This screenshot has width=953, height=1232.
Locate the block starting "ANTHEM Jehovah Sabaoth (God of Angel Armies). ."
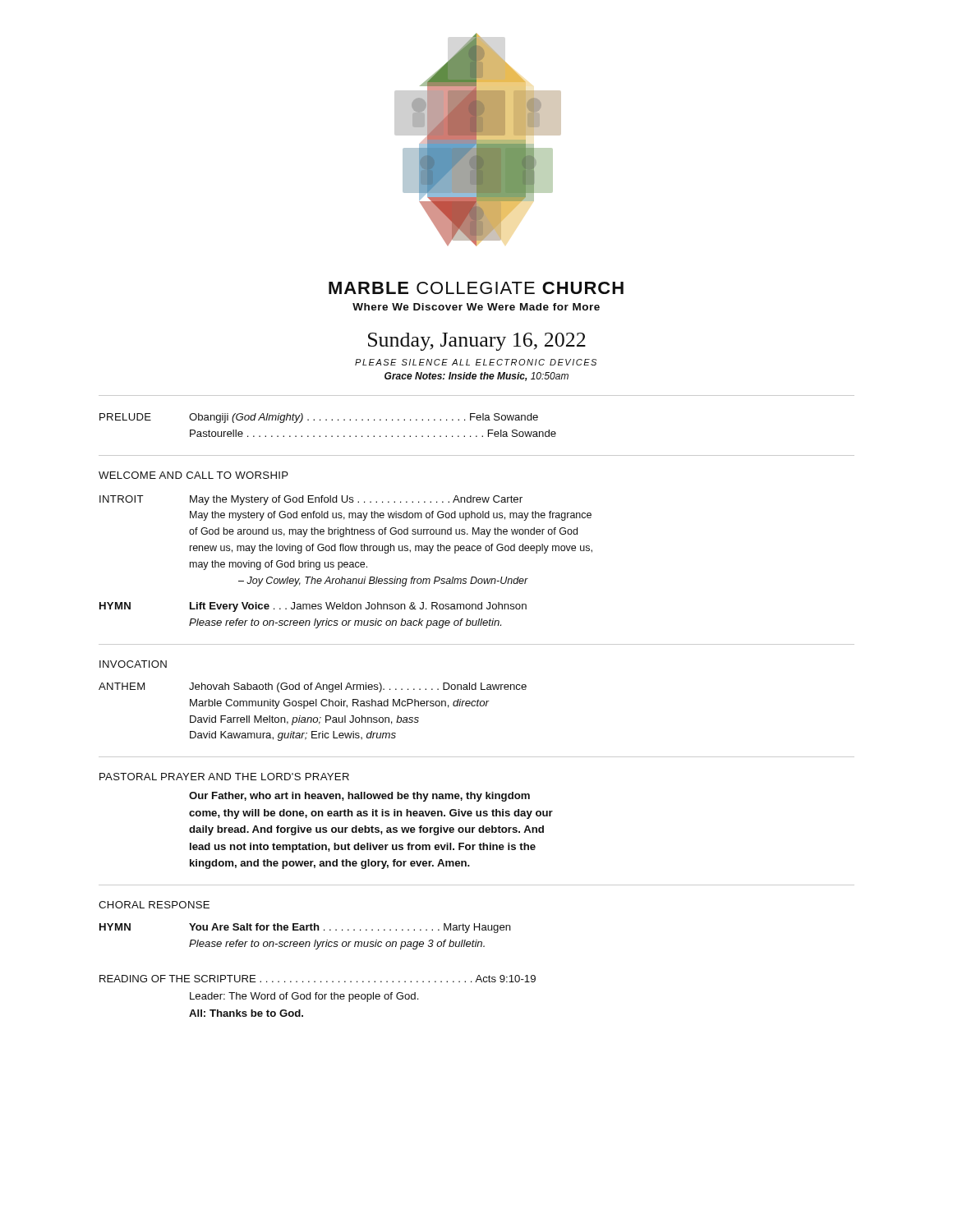click(476, 711)
